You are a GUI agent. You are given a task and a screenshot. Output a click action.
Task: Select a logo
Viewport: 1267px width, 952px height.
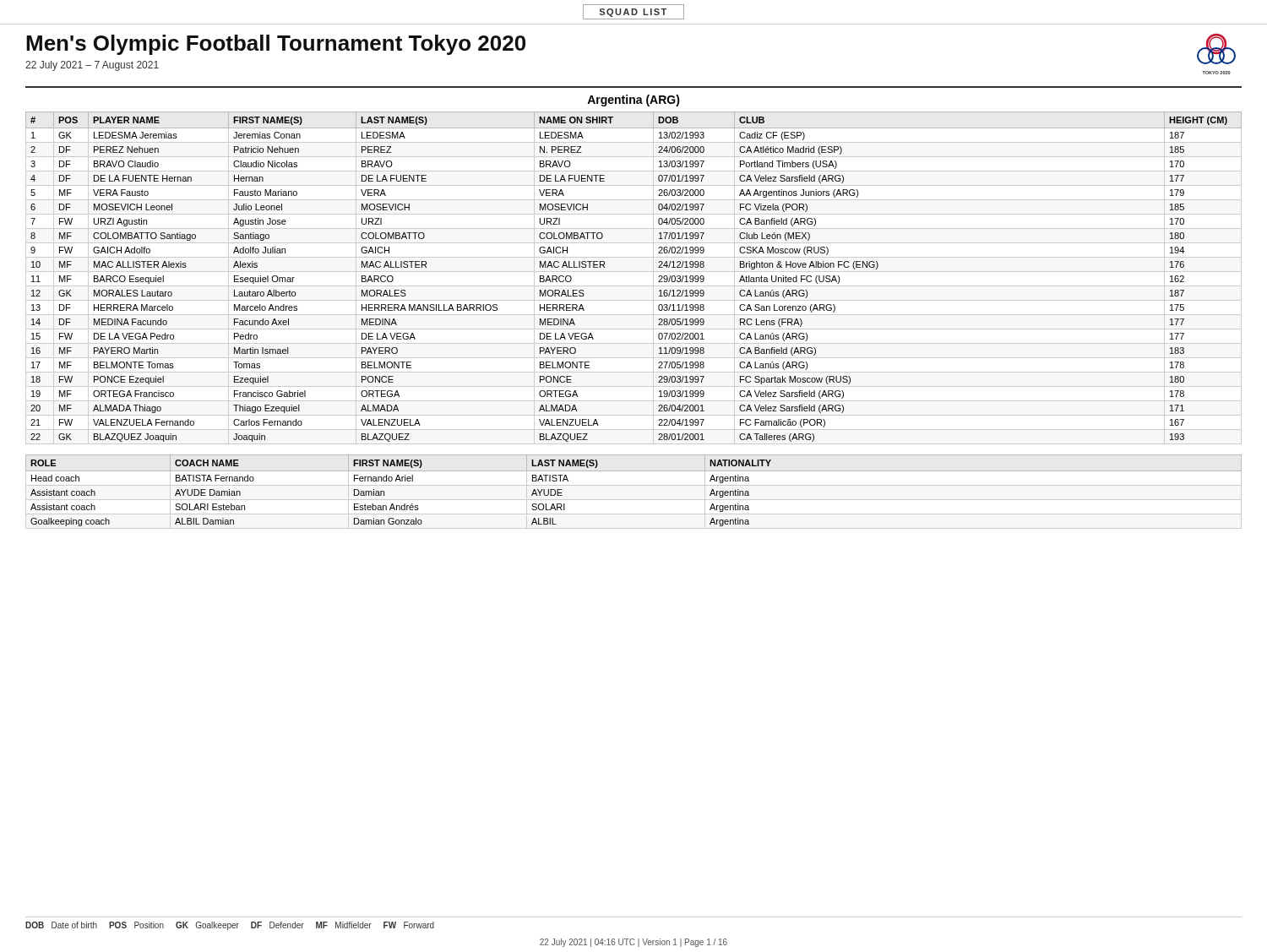(1216, 57)
